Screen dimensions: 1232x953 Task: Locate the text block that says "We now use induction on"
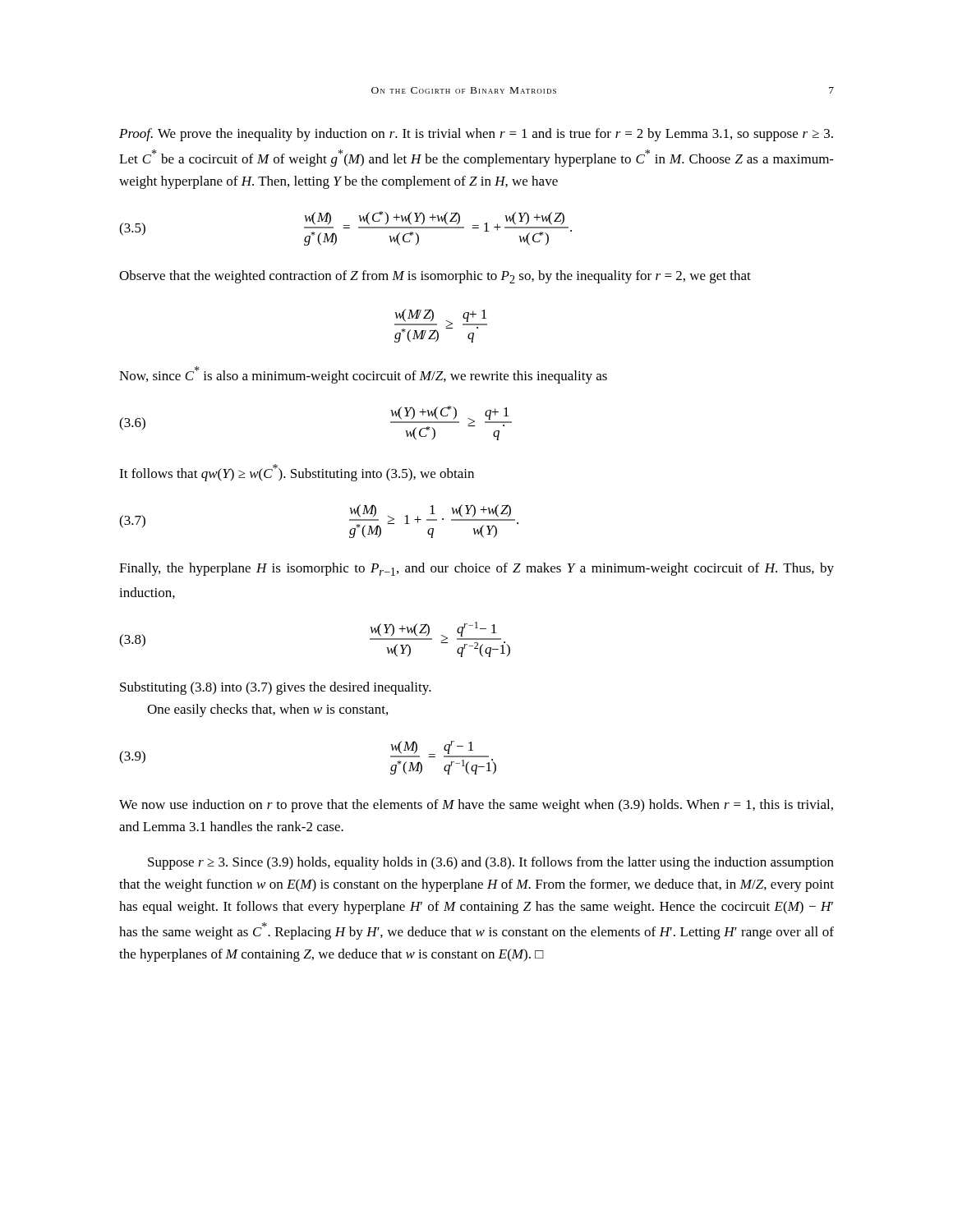[476, 815]
